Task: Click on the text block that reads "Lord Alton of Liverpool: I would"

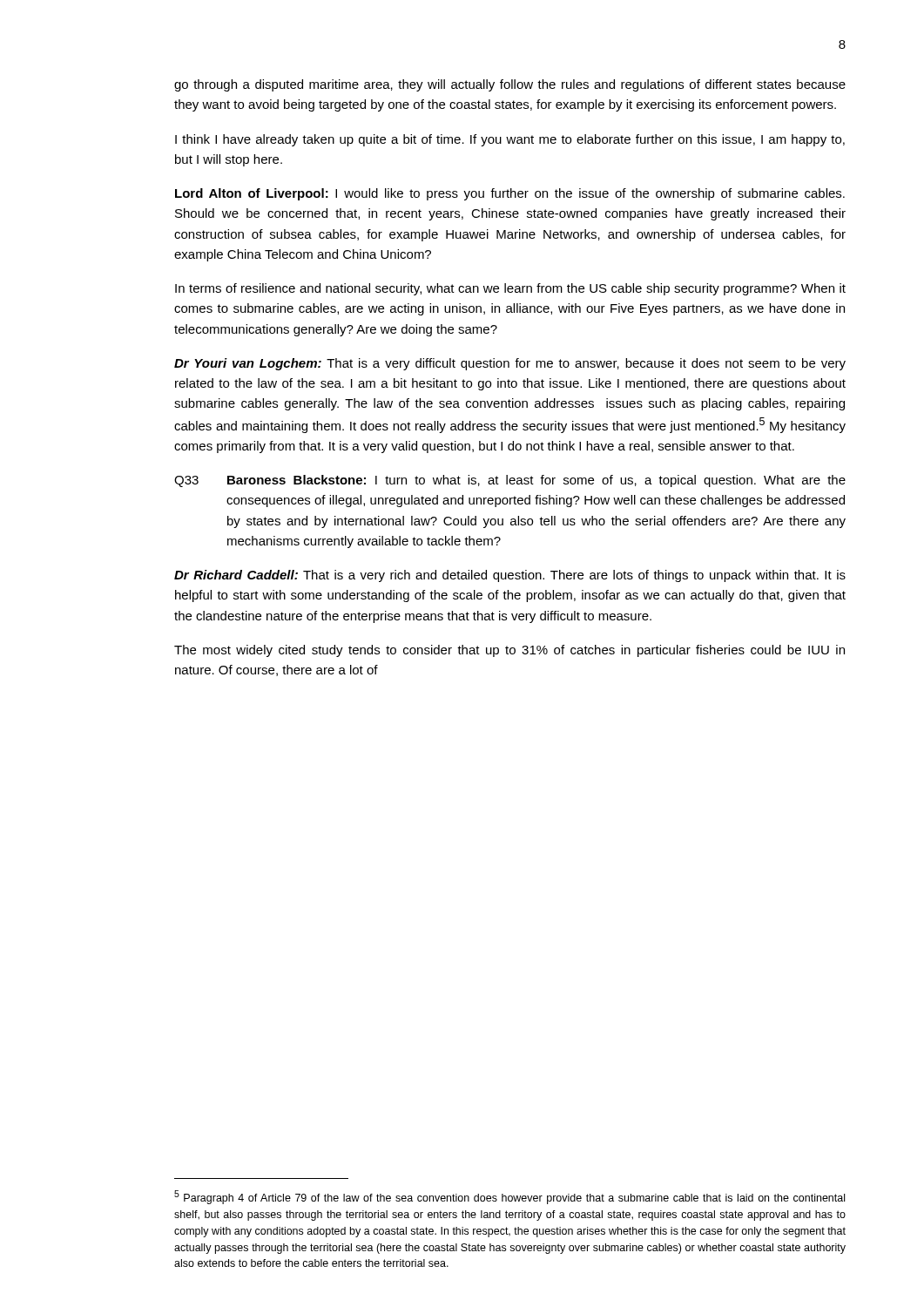Action: click(x=510, y=223)
